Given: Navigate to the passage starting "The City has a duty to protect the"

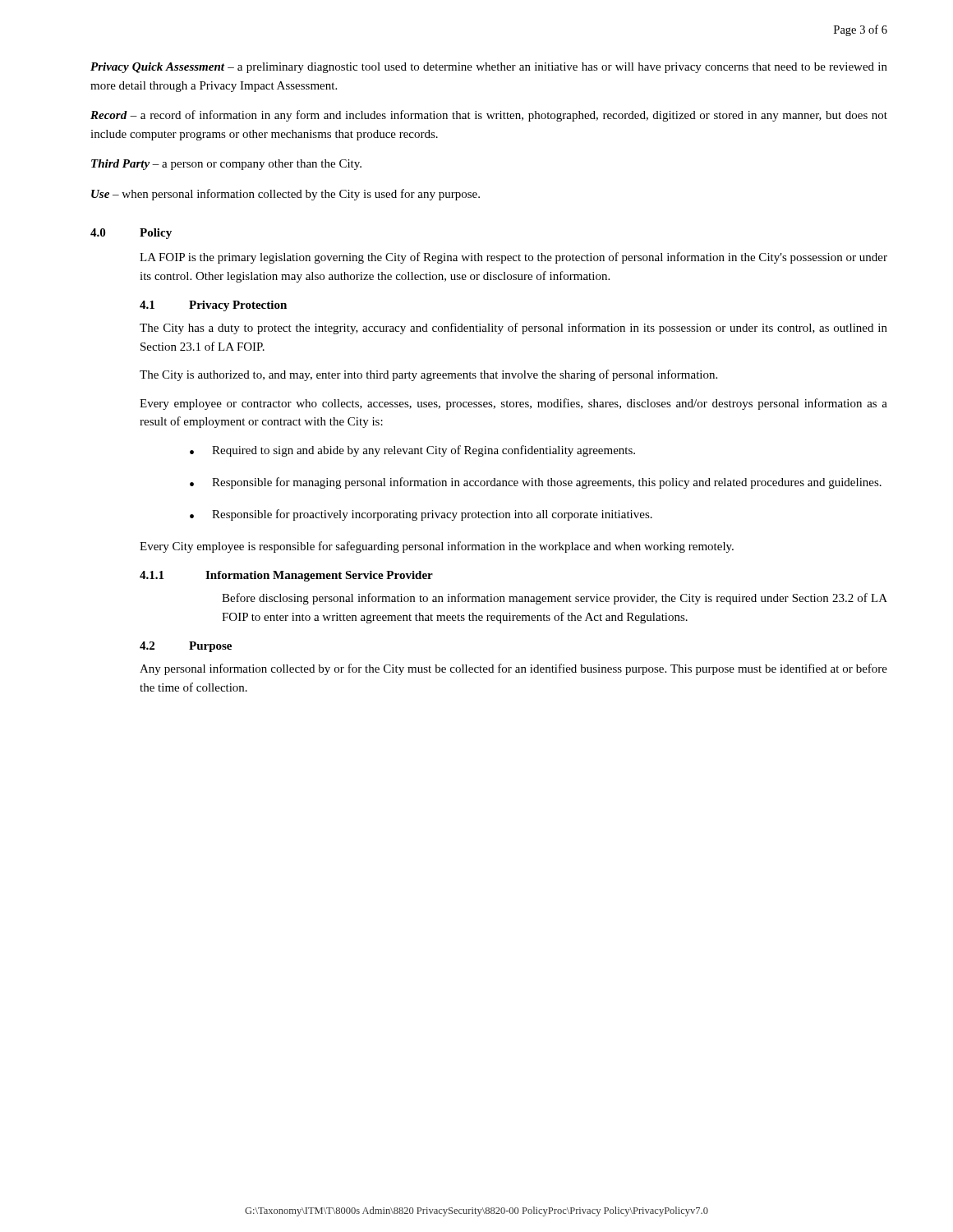Looking at the screenshot, I should pyautogui.click(x=513, y=337).
